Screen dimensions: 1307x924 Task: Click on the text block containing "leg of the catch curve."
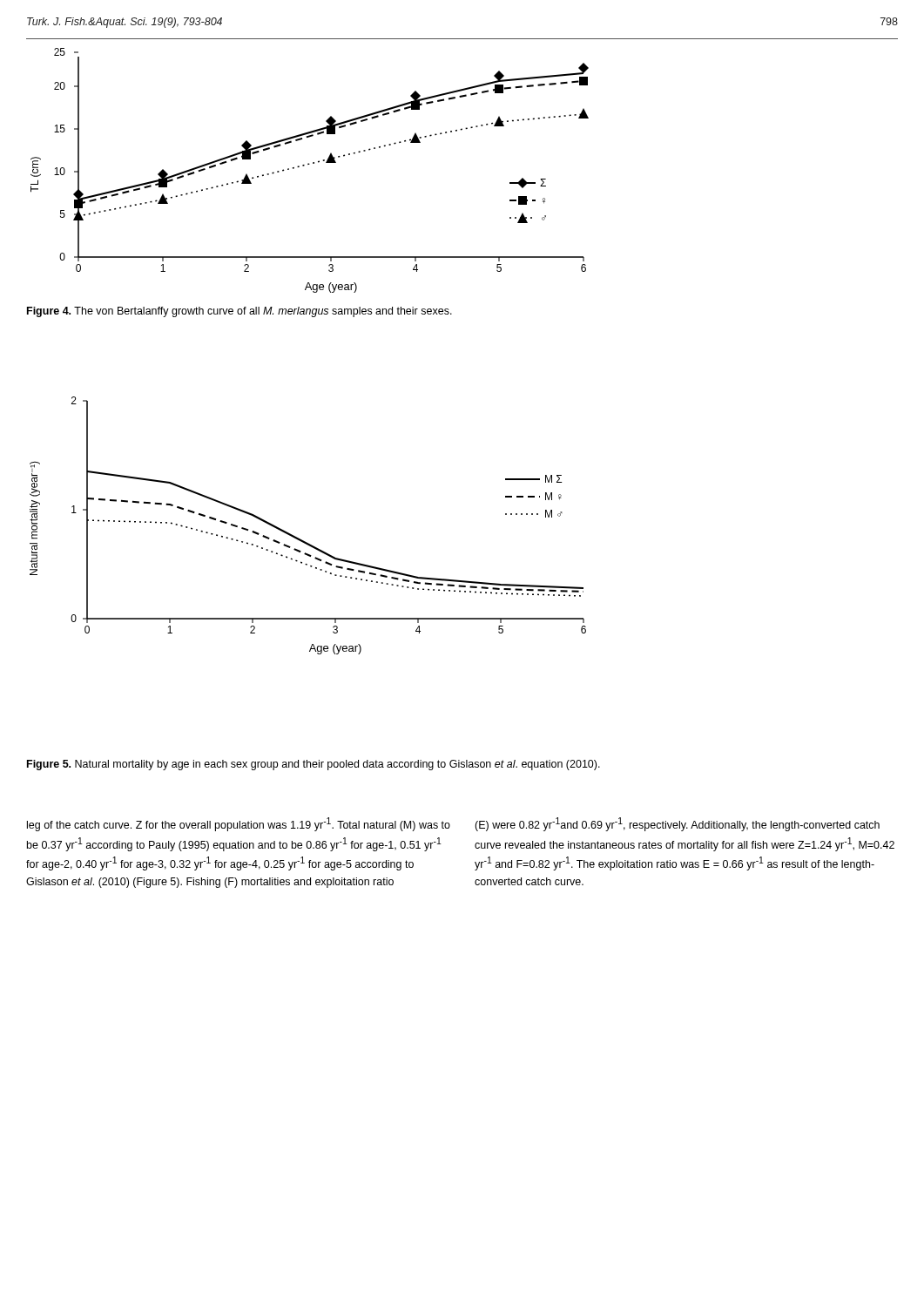[x=238, y=852]
